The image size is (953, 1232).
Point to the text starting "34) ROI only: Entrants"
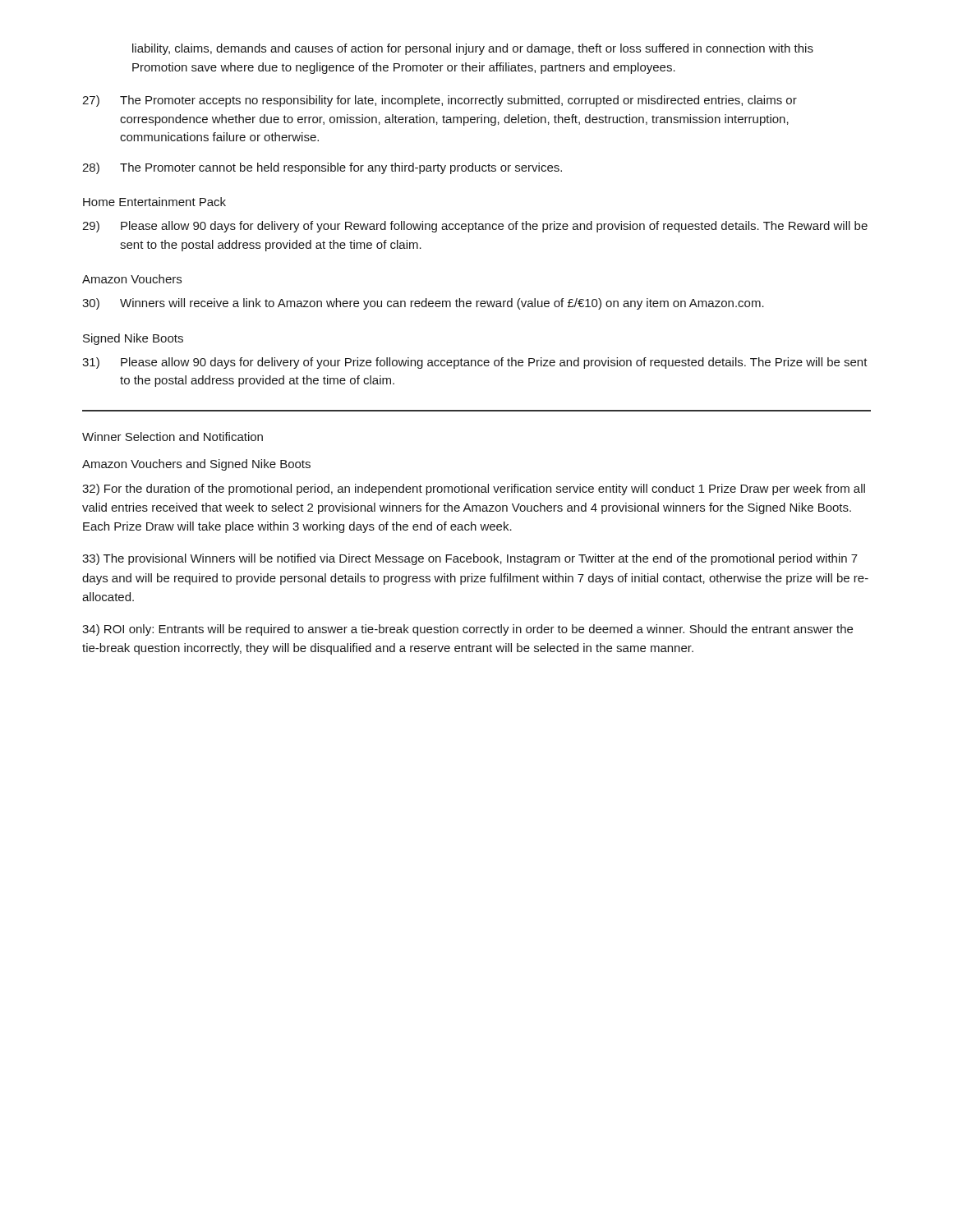click(468, 638)
